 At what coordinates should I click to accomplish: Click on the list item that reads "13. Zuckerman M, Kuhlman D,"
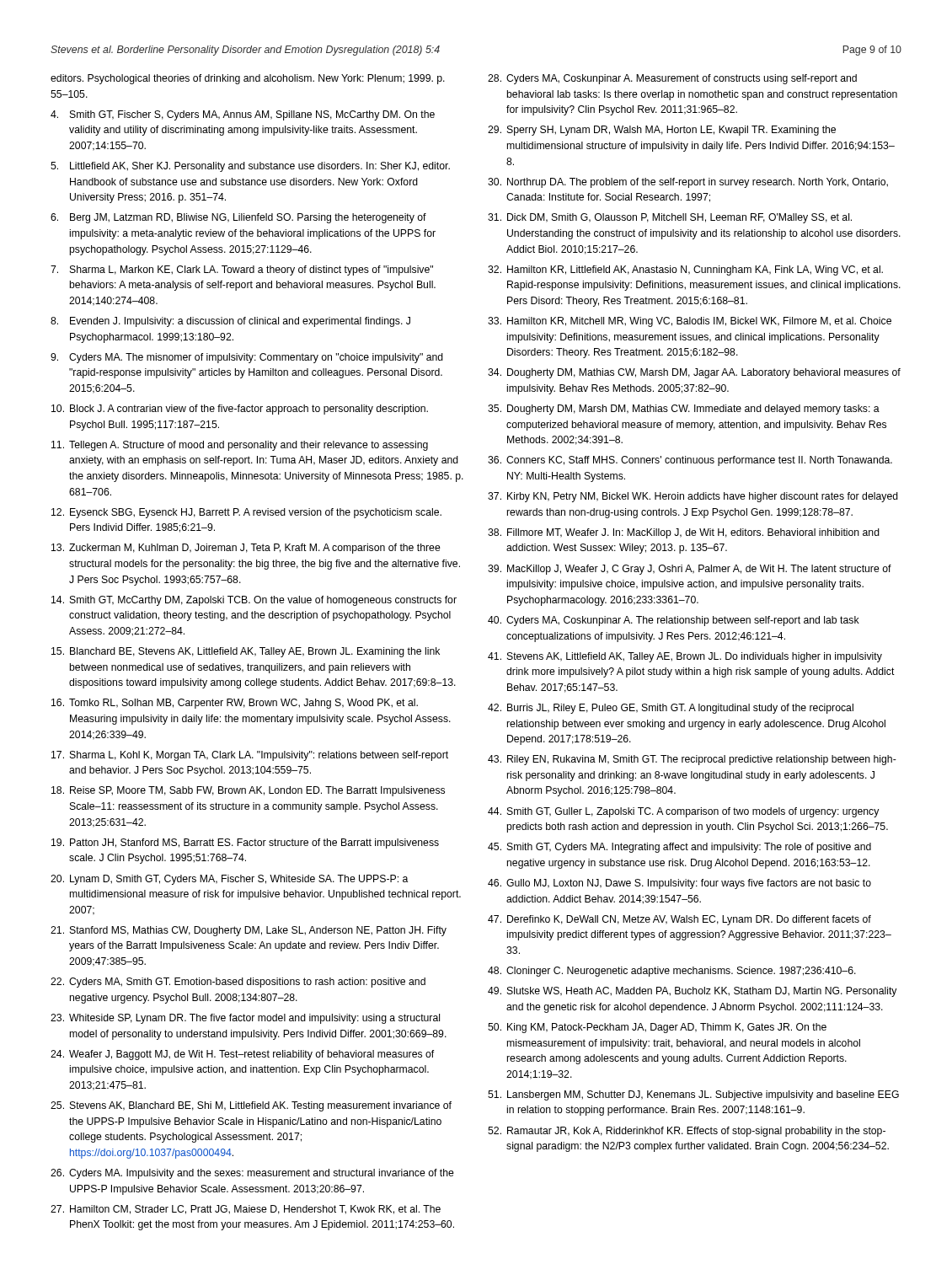(257, 564)
